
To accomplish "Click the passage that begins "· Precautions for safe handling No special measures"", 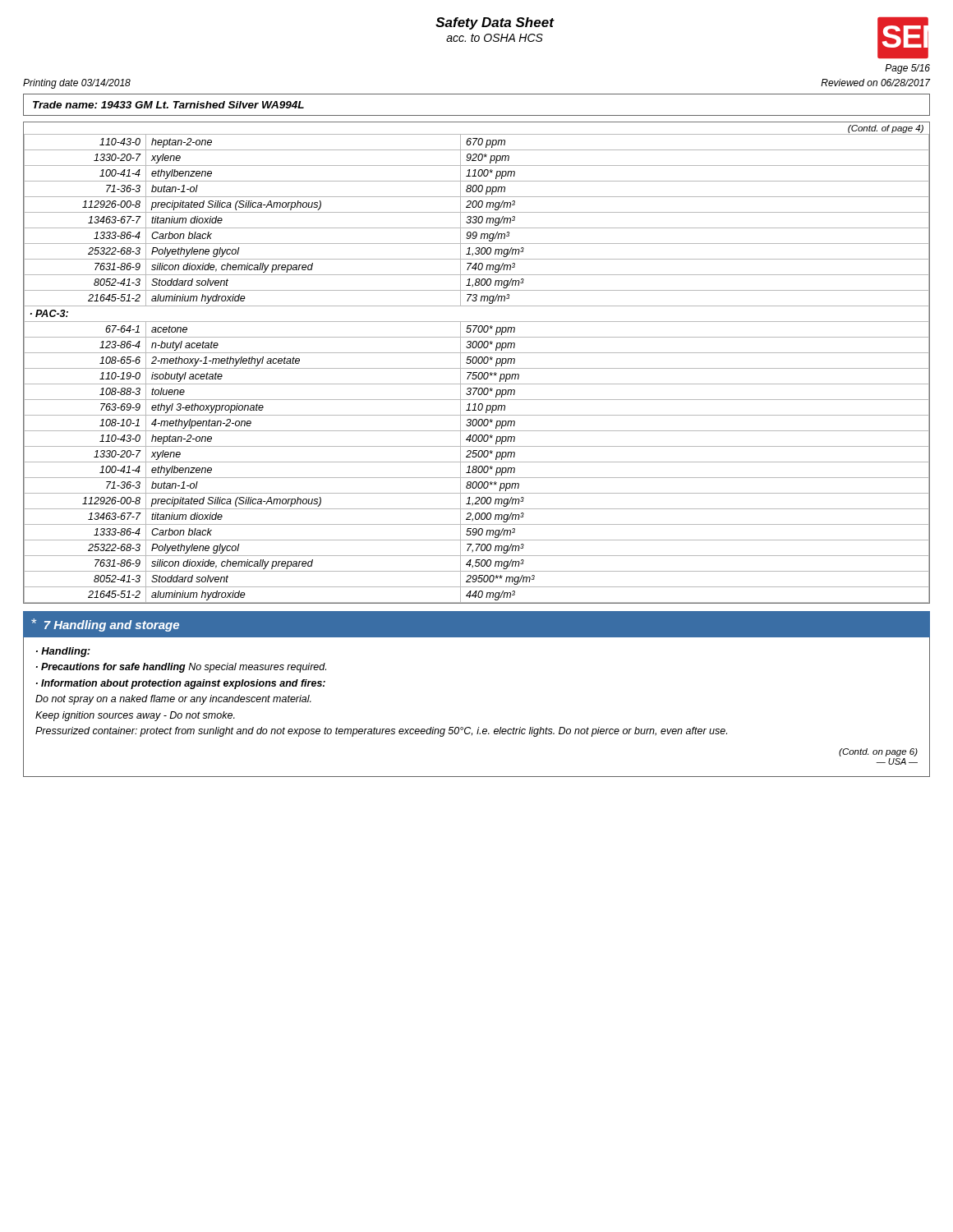I will [x=181, y=667].
